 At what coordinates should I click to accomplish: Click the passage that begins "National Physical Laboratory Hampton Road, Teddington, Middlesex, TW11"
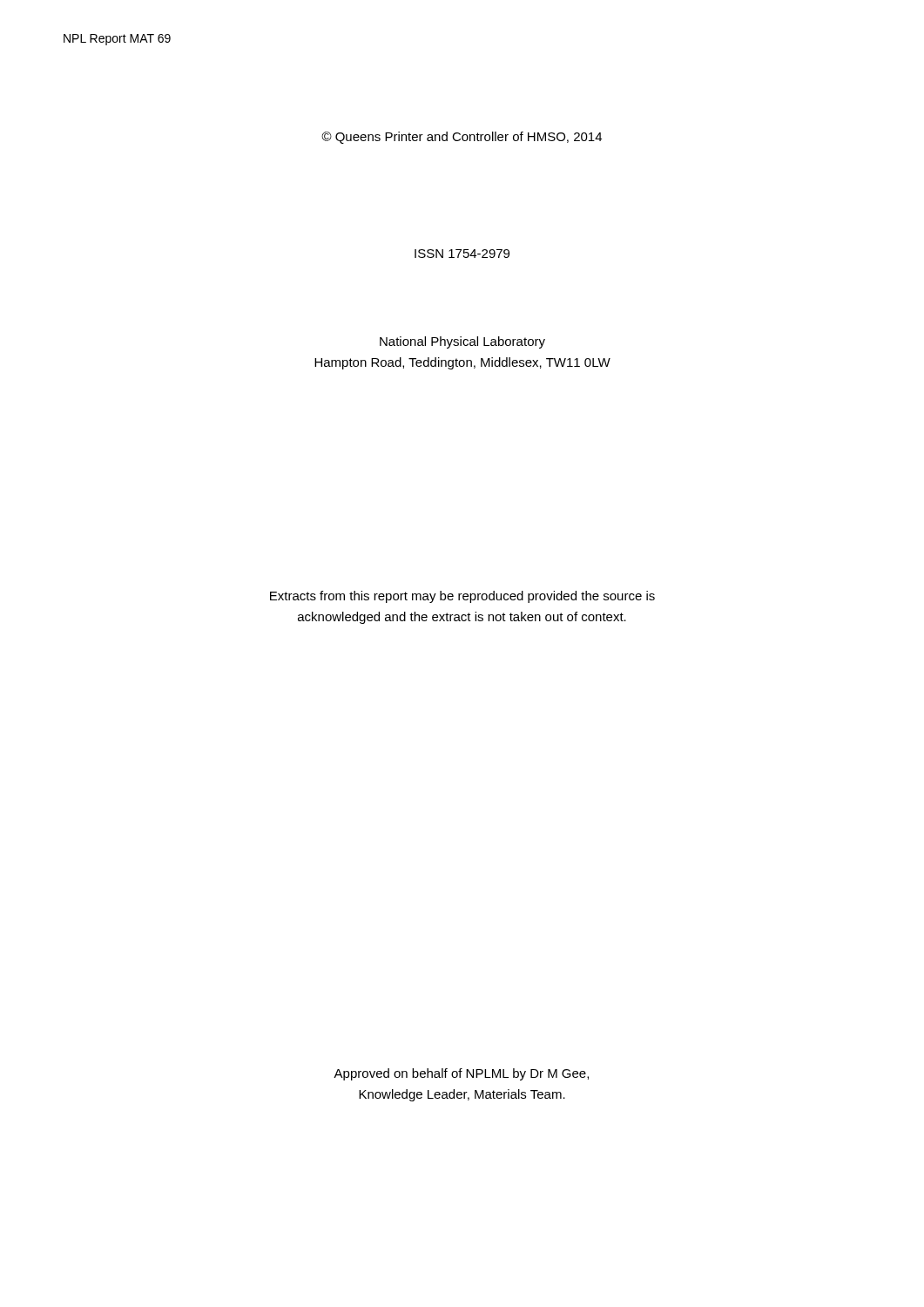(462, 352)
